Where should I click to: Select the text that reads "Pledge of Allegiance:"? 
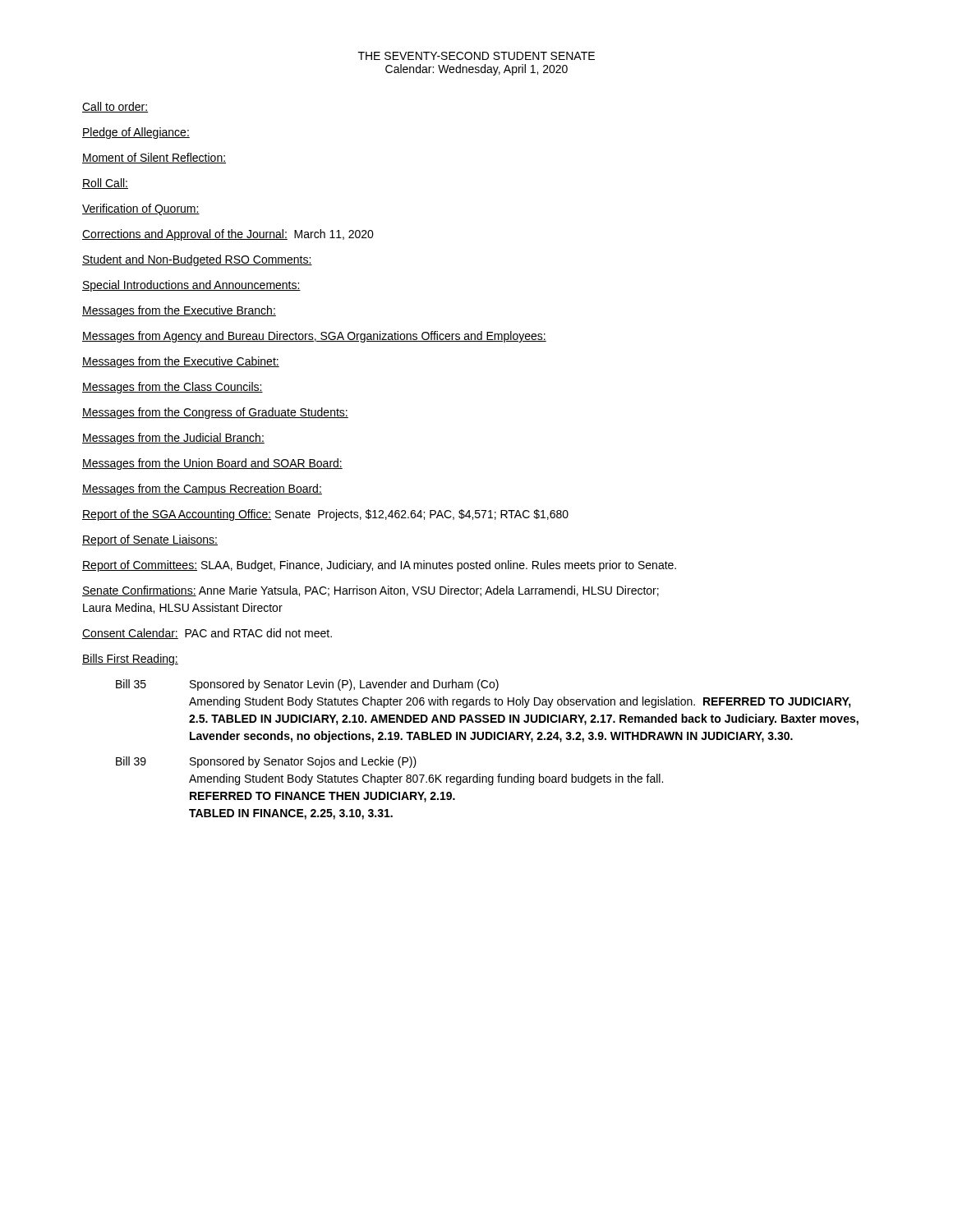pos(136,132)
